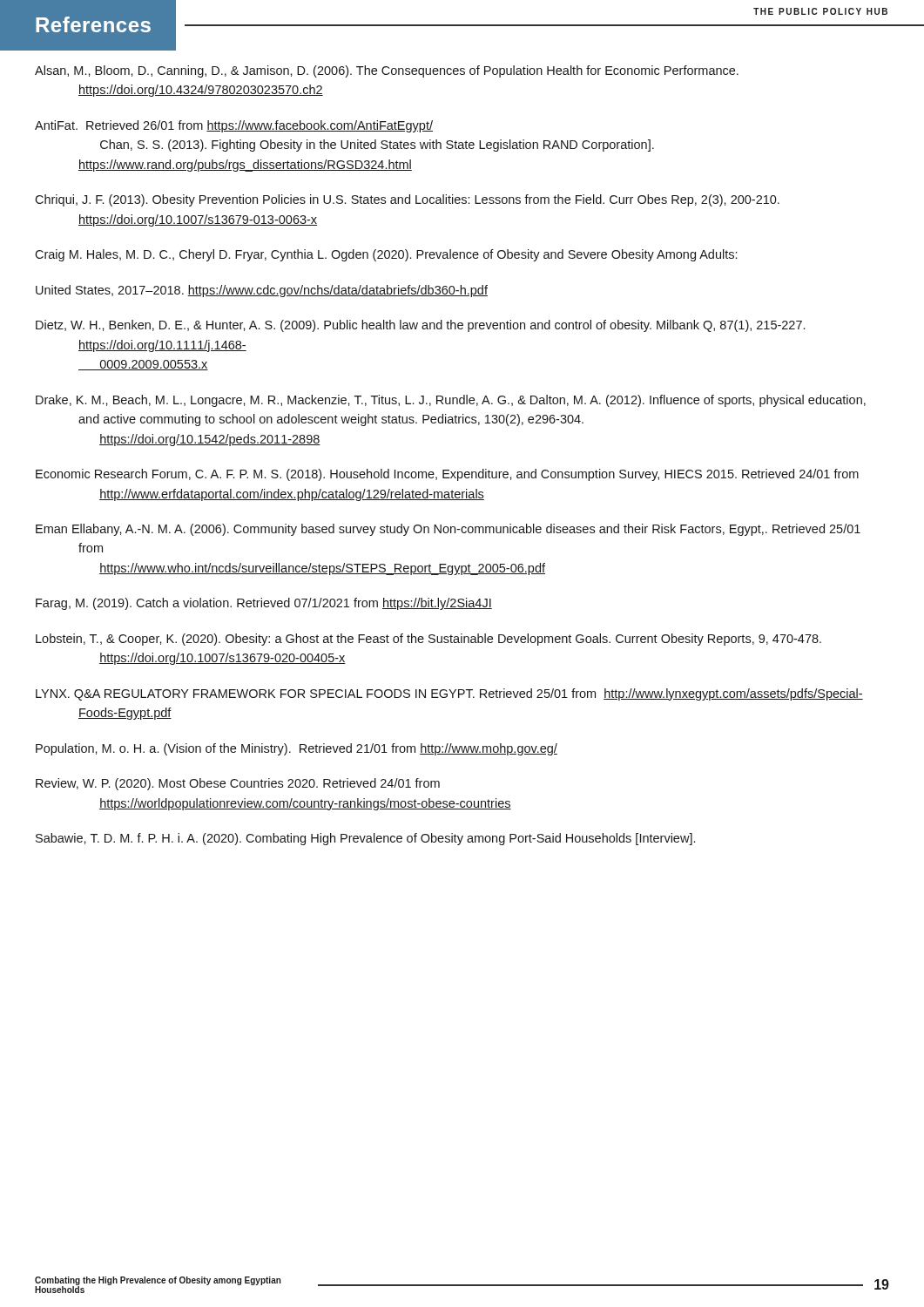The width and height of the screenshot is (924, 1307).
Task: Where is the passage that starts "Eman Ellabany, A.-N. M. A. (2006)."?
Action: 448,530
